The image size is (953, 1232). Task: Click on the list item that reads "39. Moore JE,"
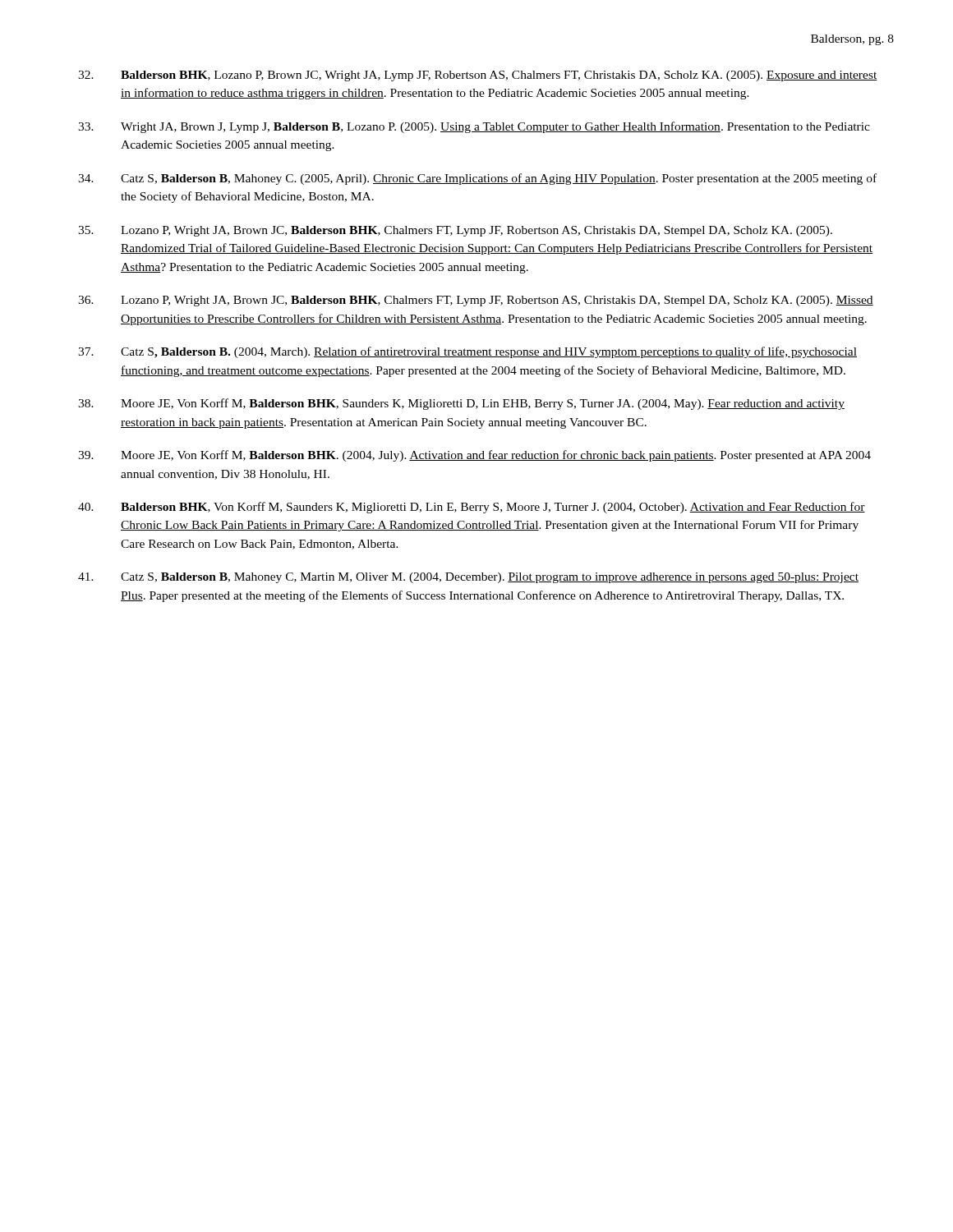click(481, 464)
